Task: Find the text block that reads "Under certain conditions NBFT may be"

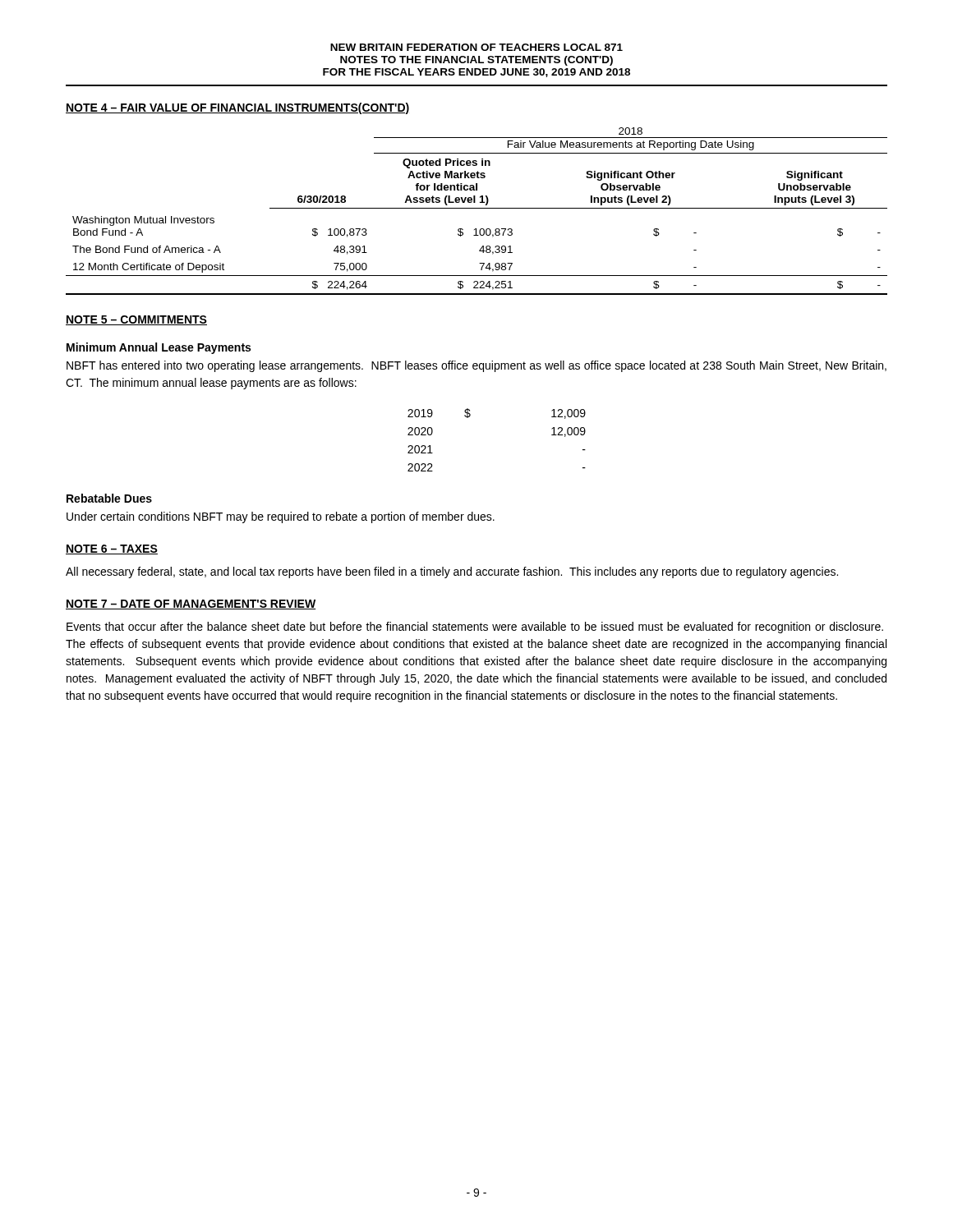Action: click(280, 516)
